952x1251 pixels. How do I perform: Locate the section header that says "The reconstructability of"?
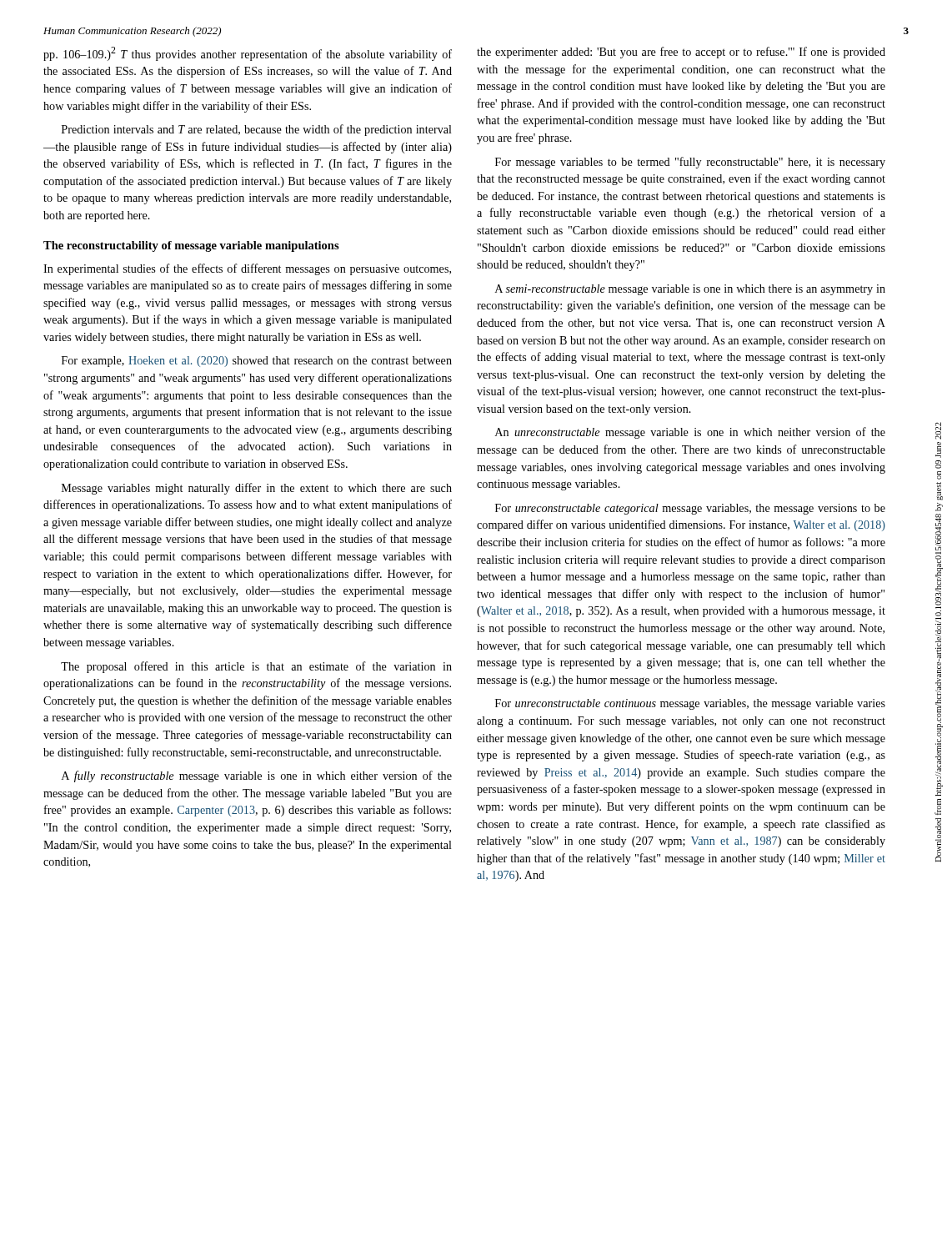191,245
